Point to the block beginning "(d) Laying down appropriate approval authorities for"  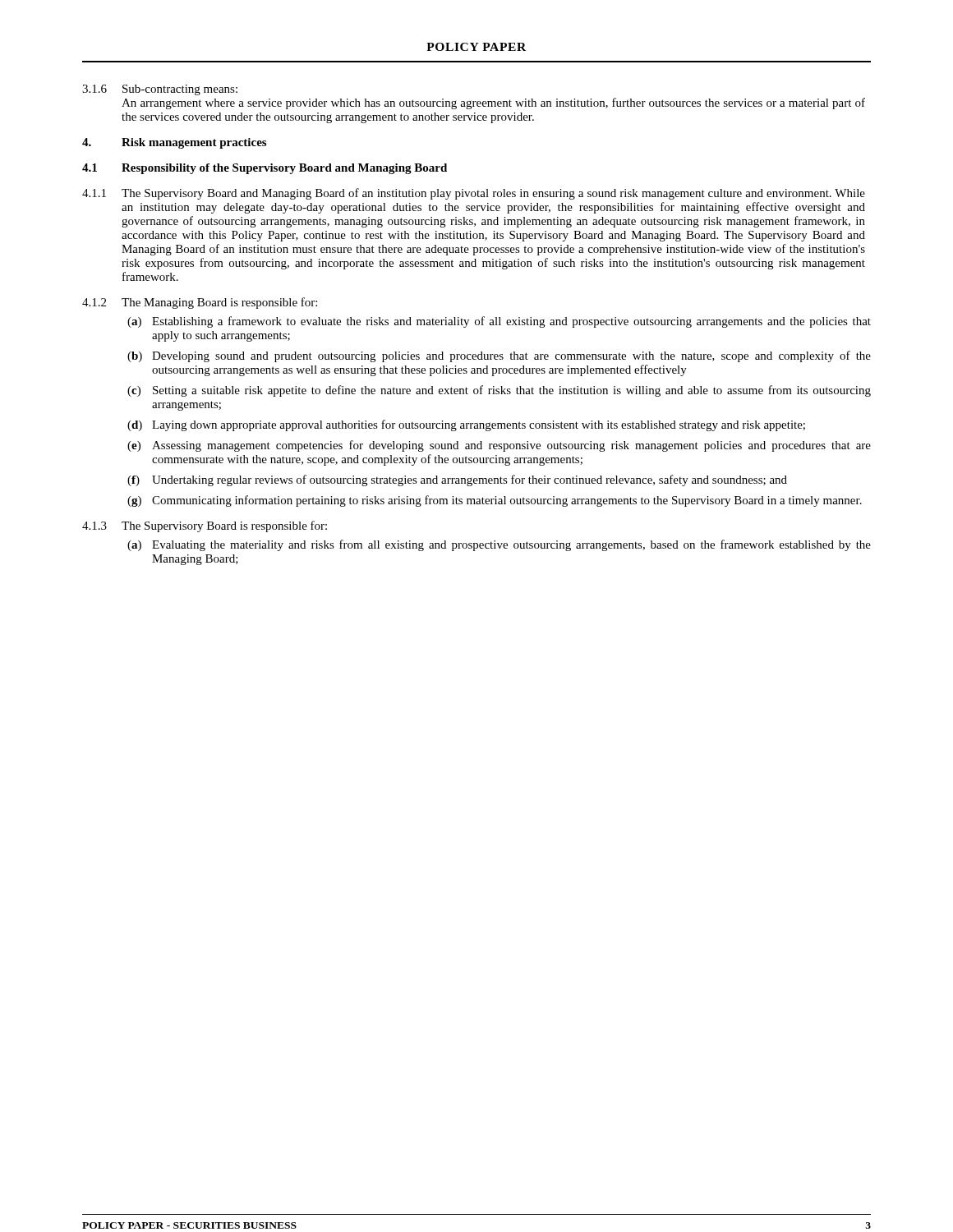[x=499, y=425]
